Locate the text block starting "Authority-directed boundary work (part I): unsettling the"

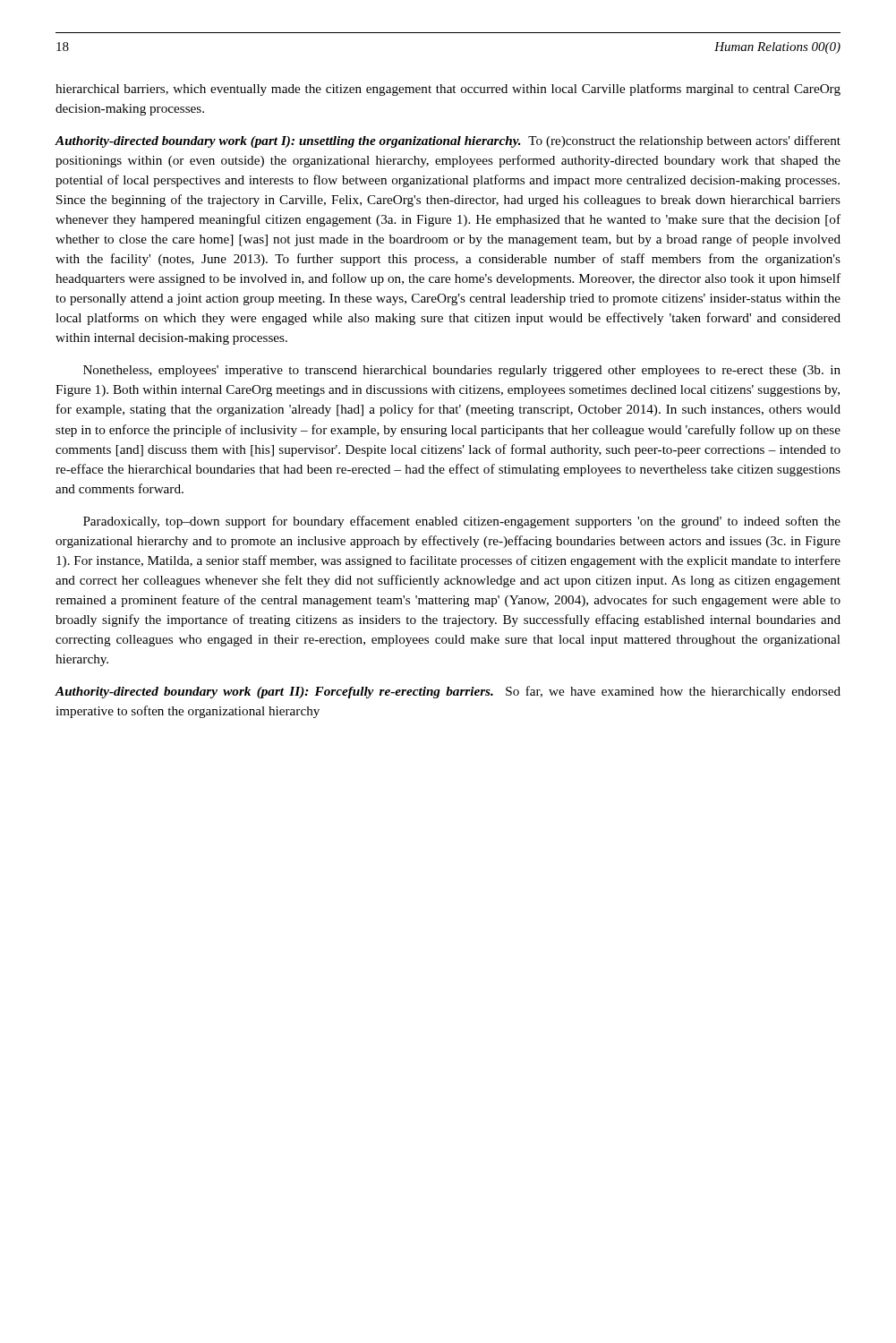448,239
